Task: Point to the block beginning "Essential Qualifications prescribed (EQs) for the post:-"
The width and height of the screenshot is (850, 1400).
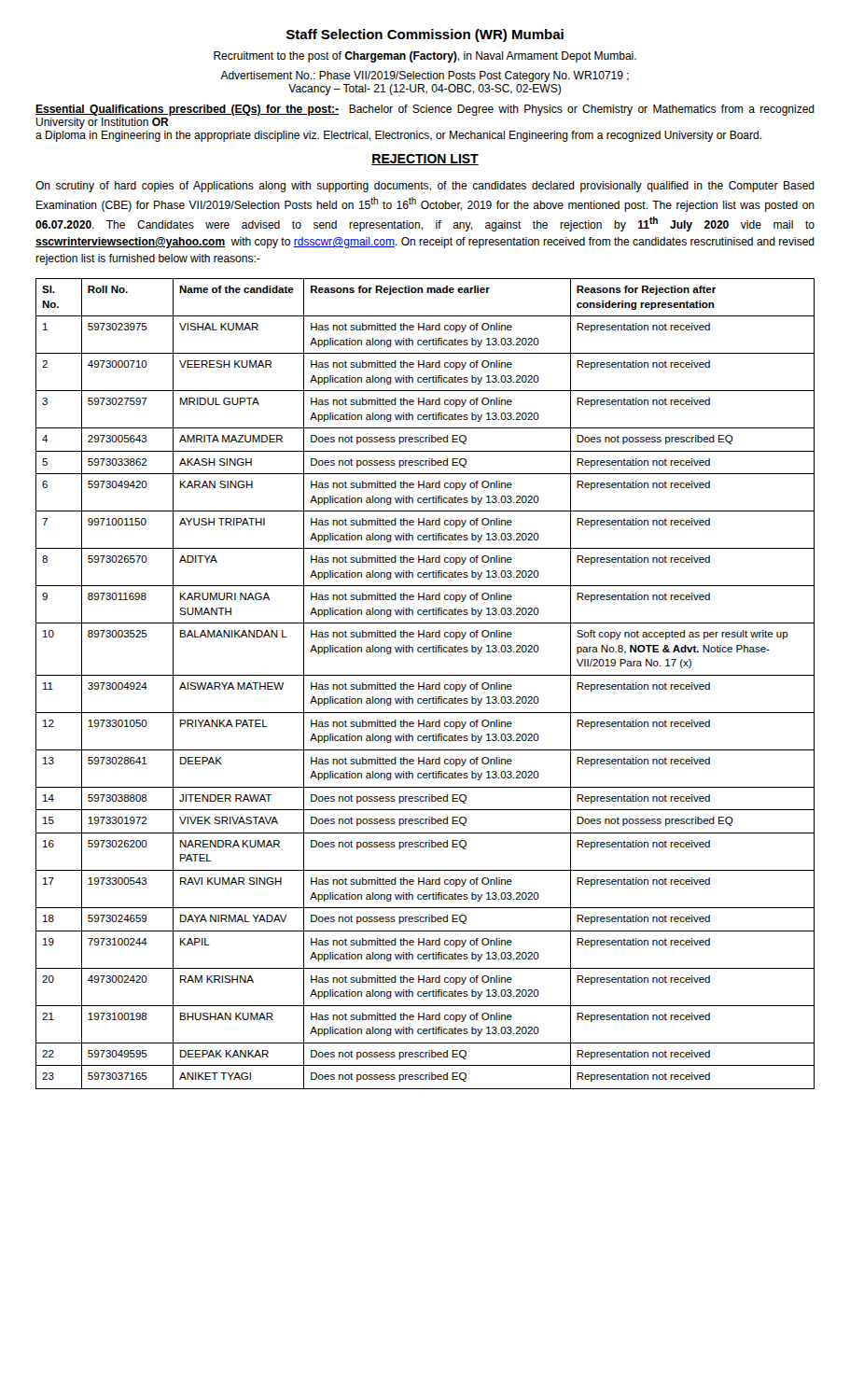Action: (x=425, y=122)
